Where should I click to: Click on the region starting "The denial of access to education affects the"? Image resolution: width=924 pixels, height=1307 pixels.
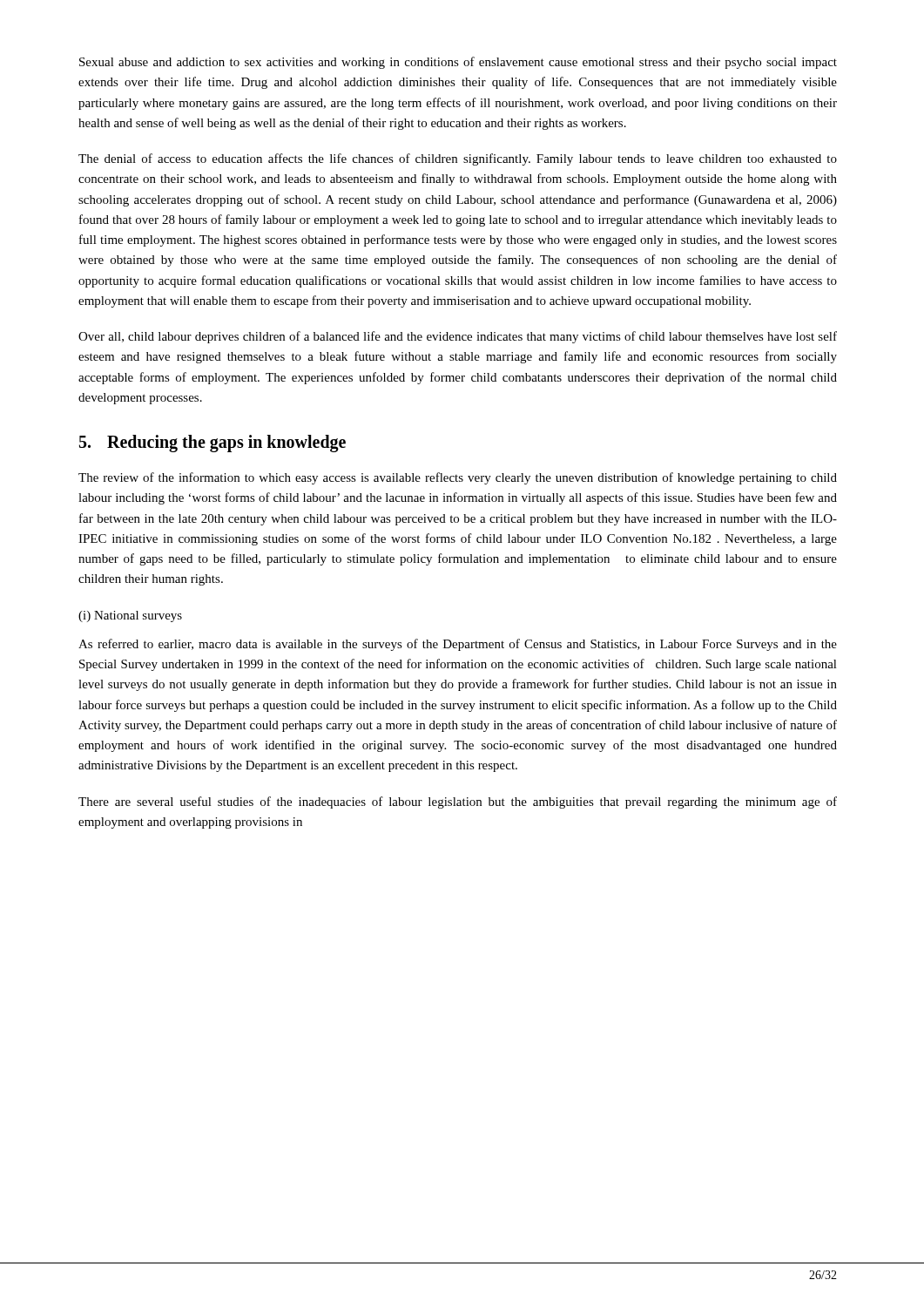pos(458,230)
